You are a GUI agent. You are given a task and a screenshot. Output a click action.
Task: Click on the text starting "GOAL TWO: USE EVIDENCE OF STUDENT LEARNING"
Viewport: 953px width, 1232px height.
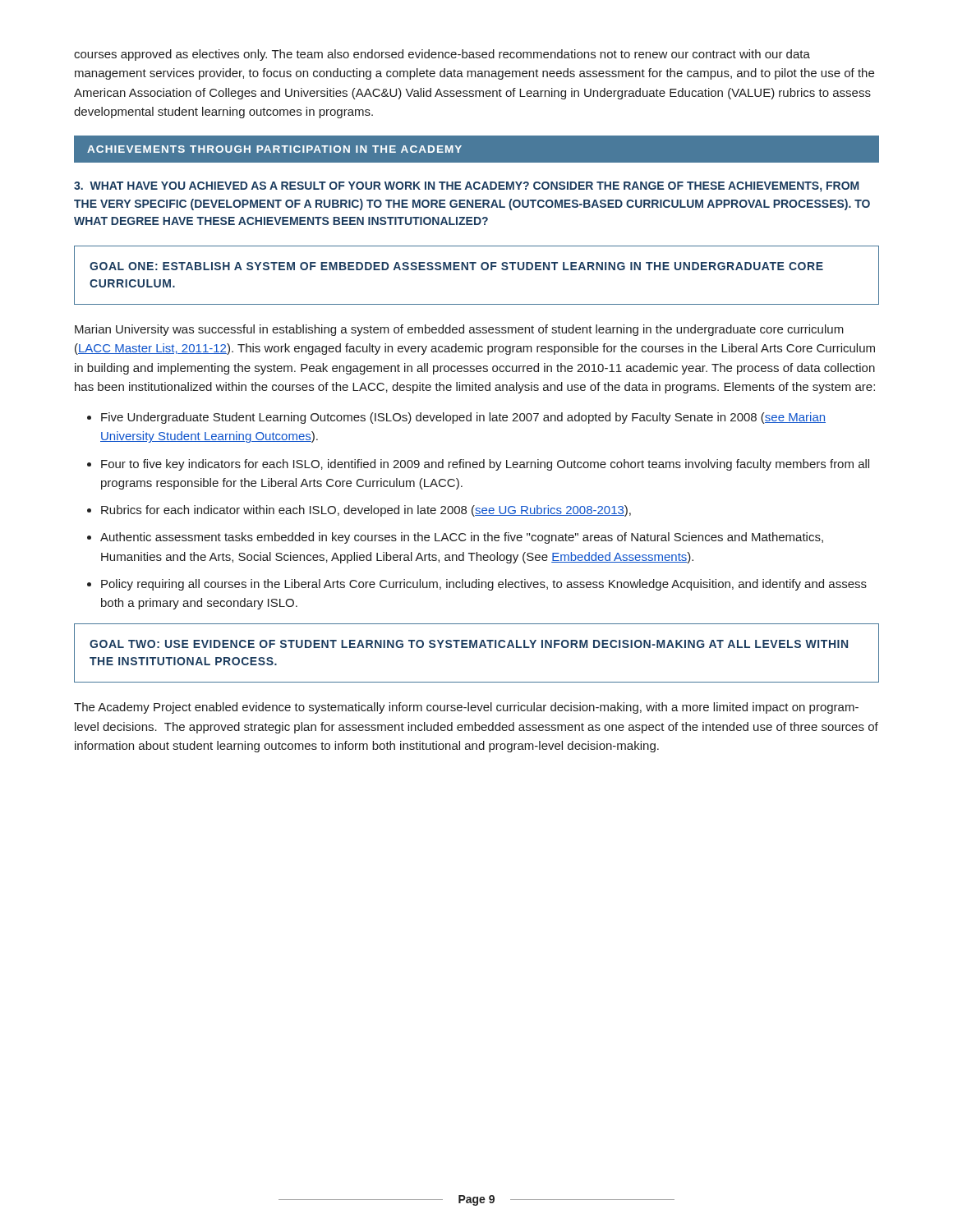pos(469,653)
